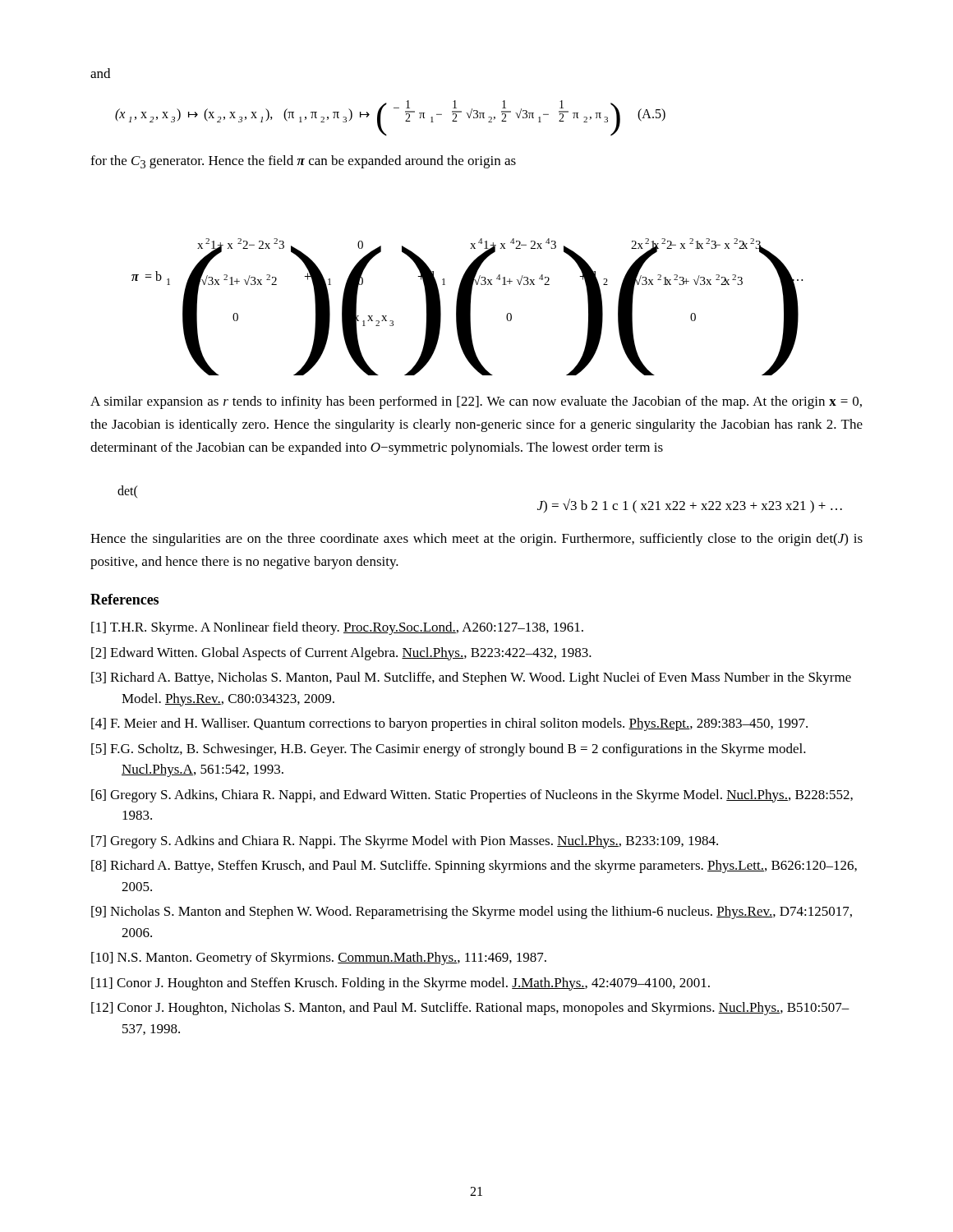The height and width of the screenshot is (1232, 953).
Task: Point to the region starting "[2] Edward Witten. Global Aspects of Current"
Action: [x=341, y=652]
